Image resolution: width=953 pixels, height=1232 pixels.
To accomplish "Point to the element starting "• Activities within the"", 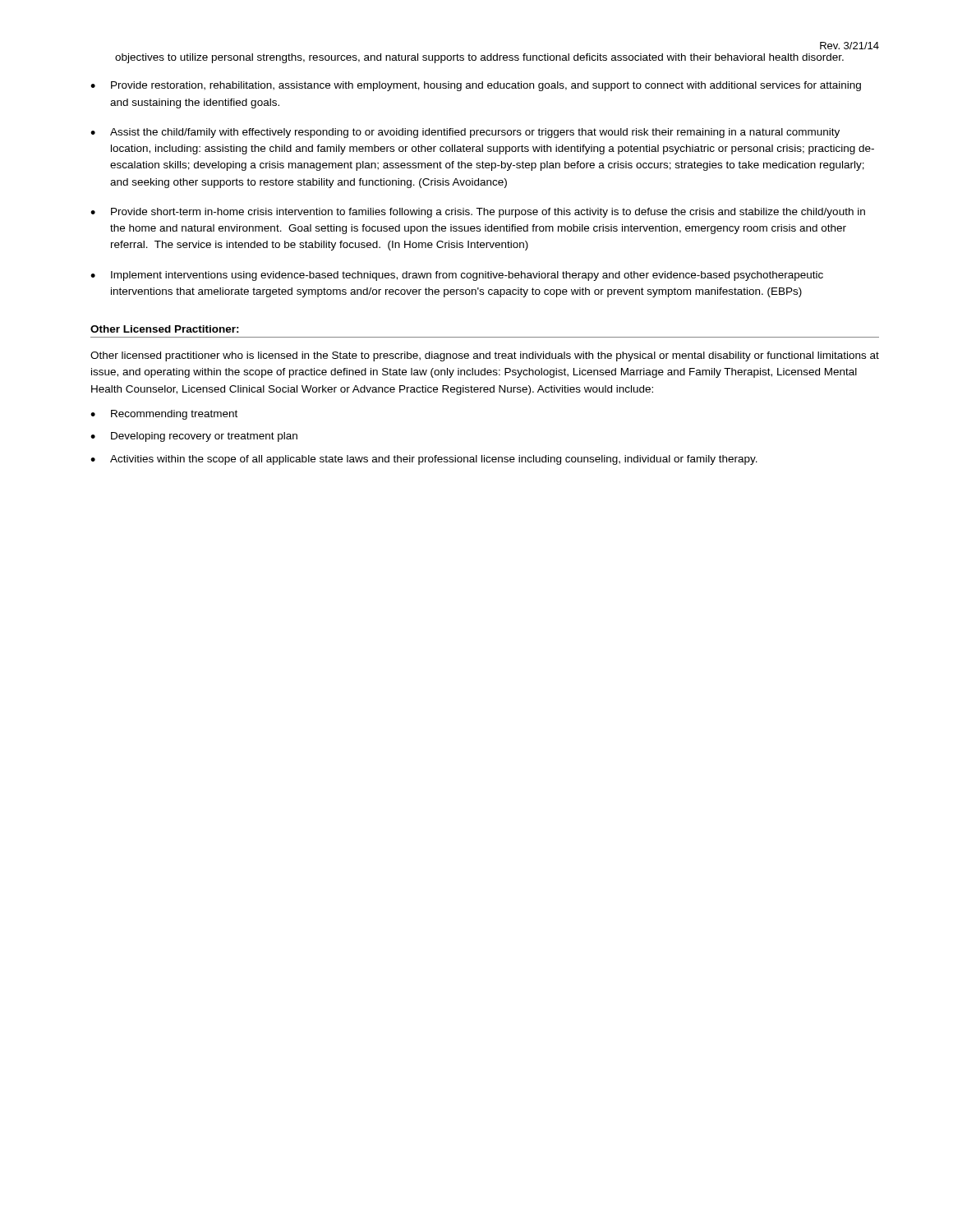I will (x=424, y=460).
